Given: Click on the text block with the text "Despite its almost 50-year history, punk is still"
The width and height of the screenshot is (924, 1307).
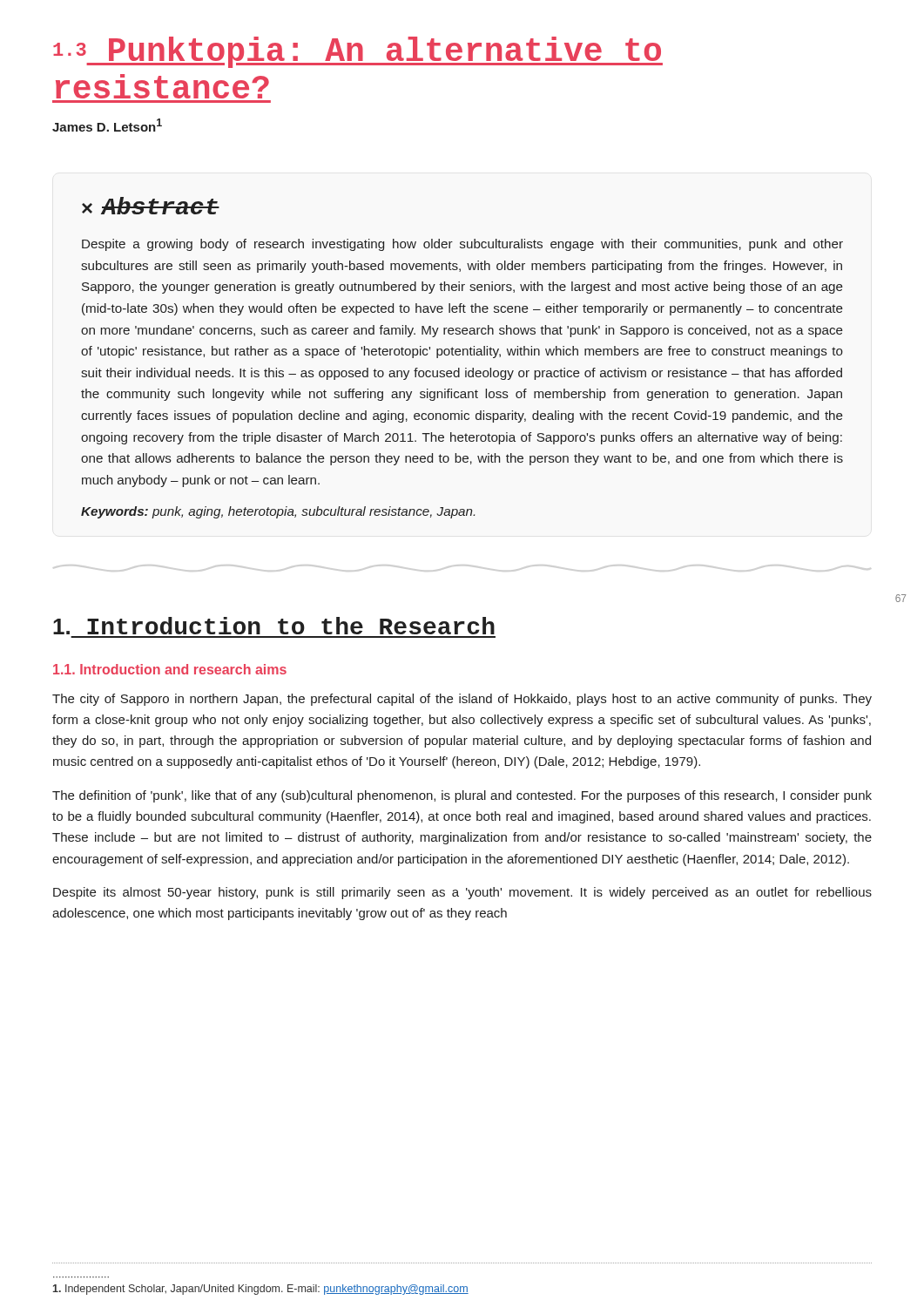Looking at the screenshot, I should pyautogui.click(x=462, y=902).
